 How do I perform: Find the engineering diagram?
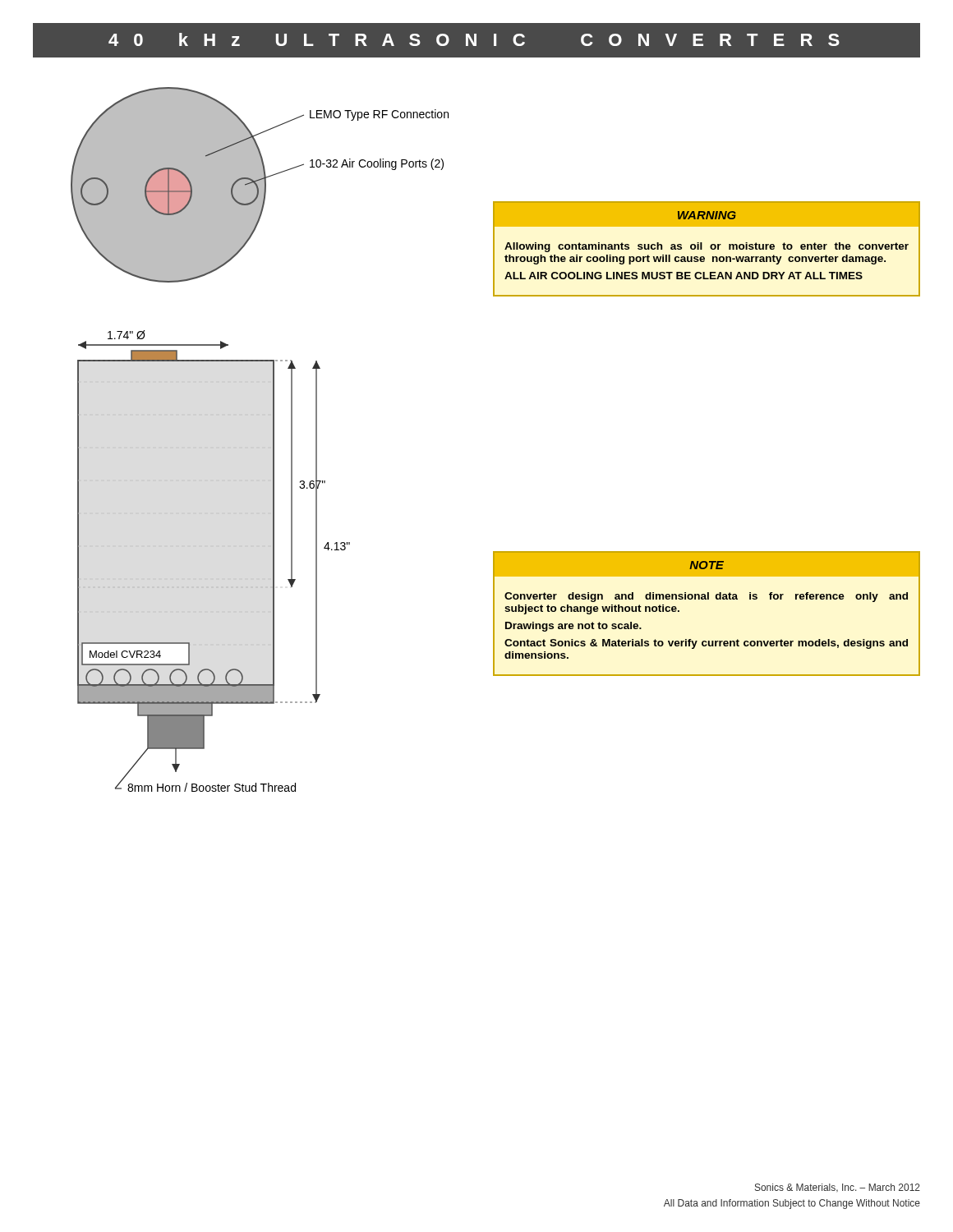[251, 626]
